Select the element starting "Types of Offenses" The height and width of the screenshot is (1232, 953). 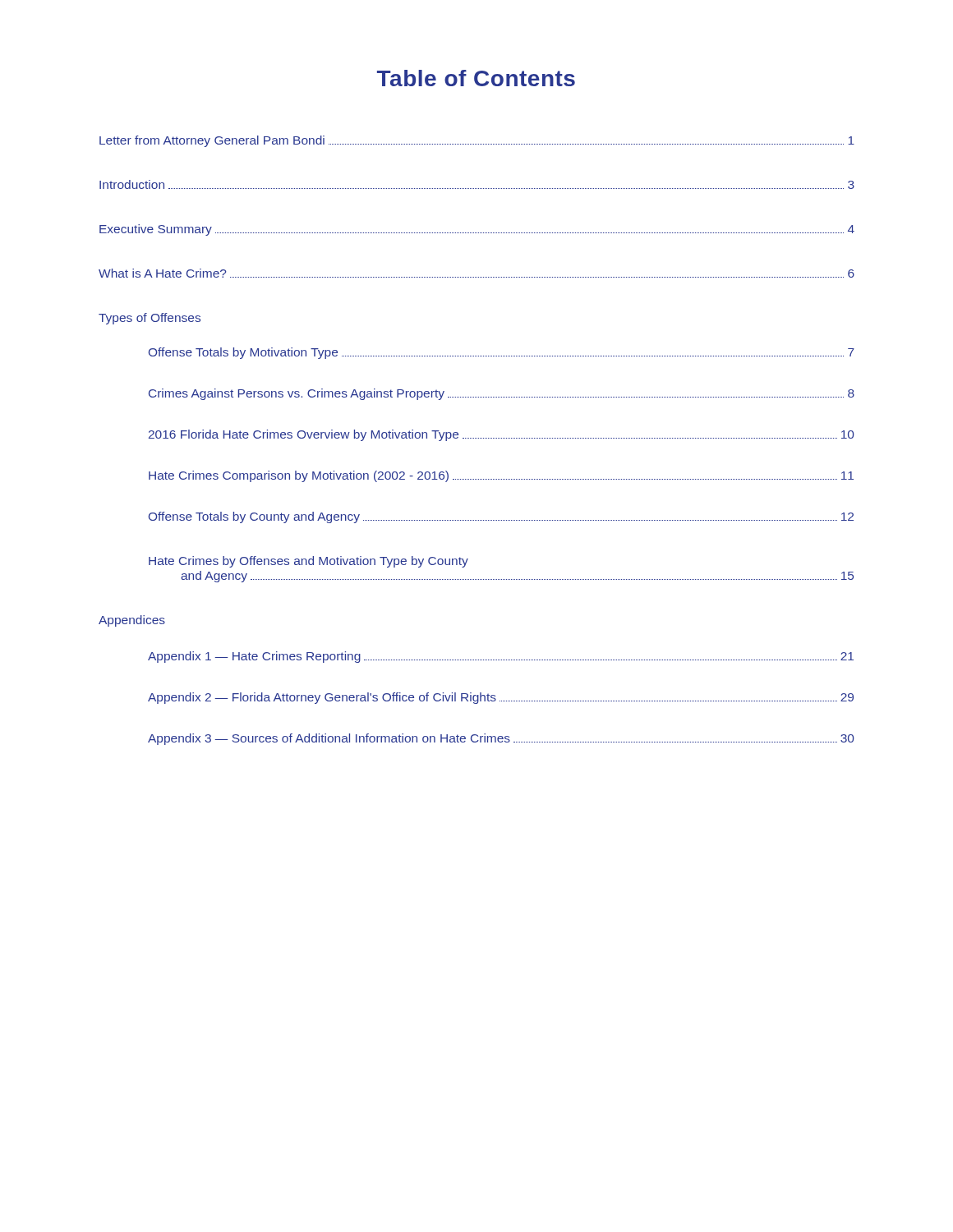click(150, 317)
